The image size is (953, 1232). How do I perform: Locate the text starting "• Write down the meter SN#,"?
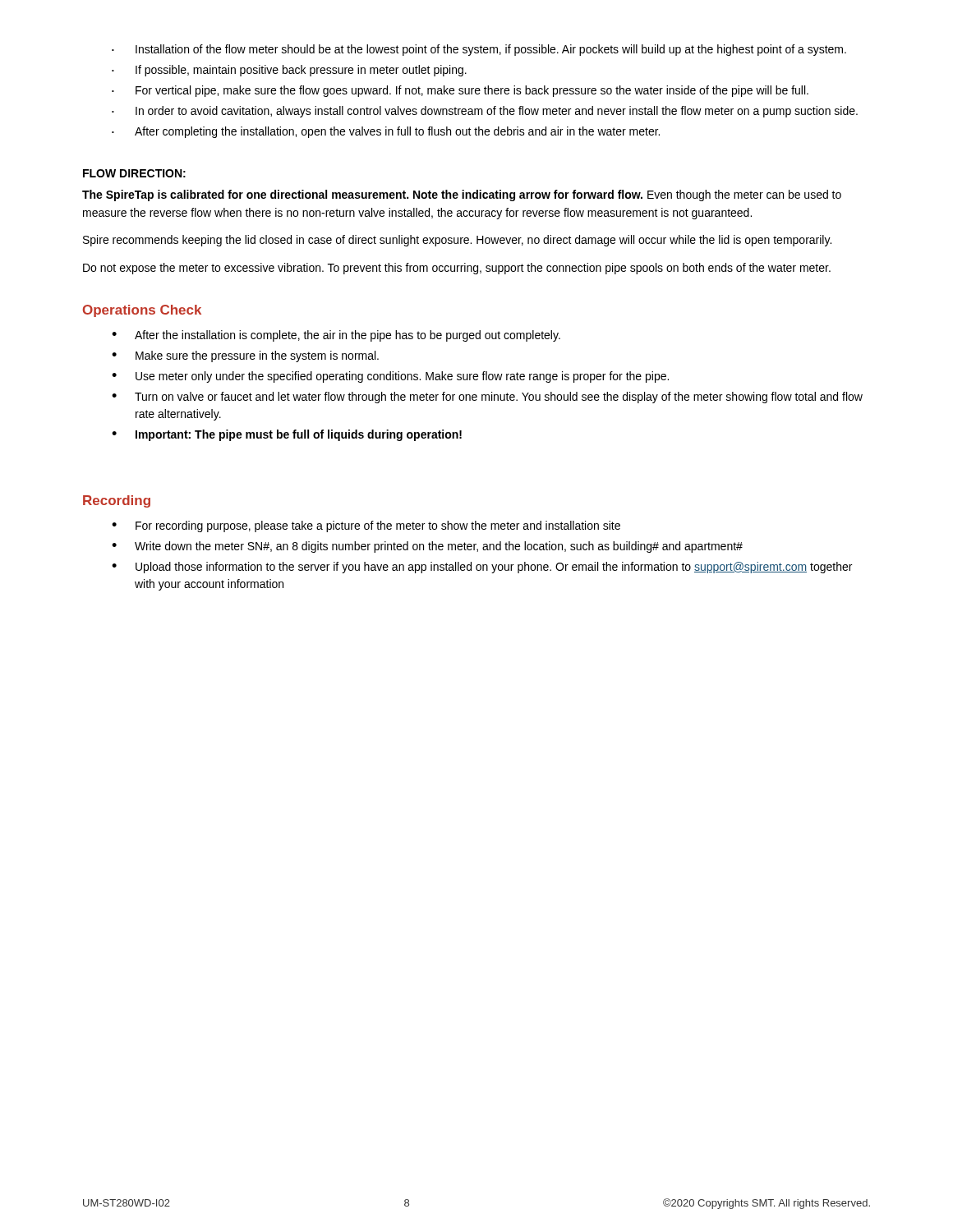pos(427,546)
